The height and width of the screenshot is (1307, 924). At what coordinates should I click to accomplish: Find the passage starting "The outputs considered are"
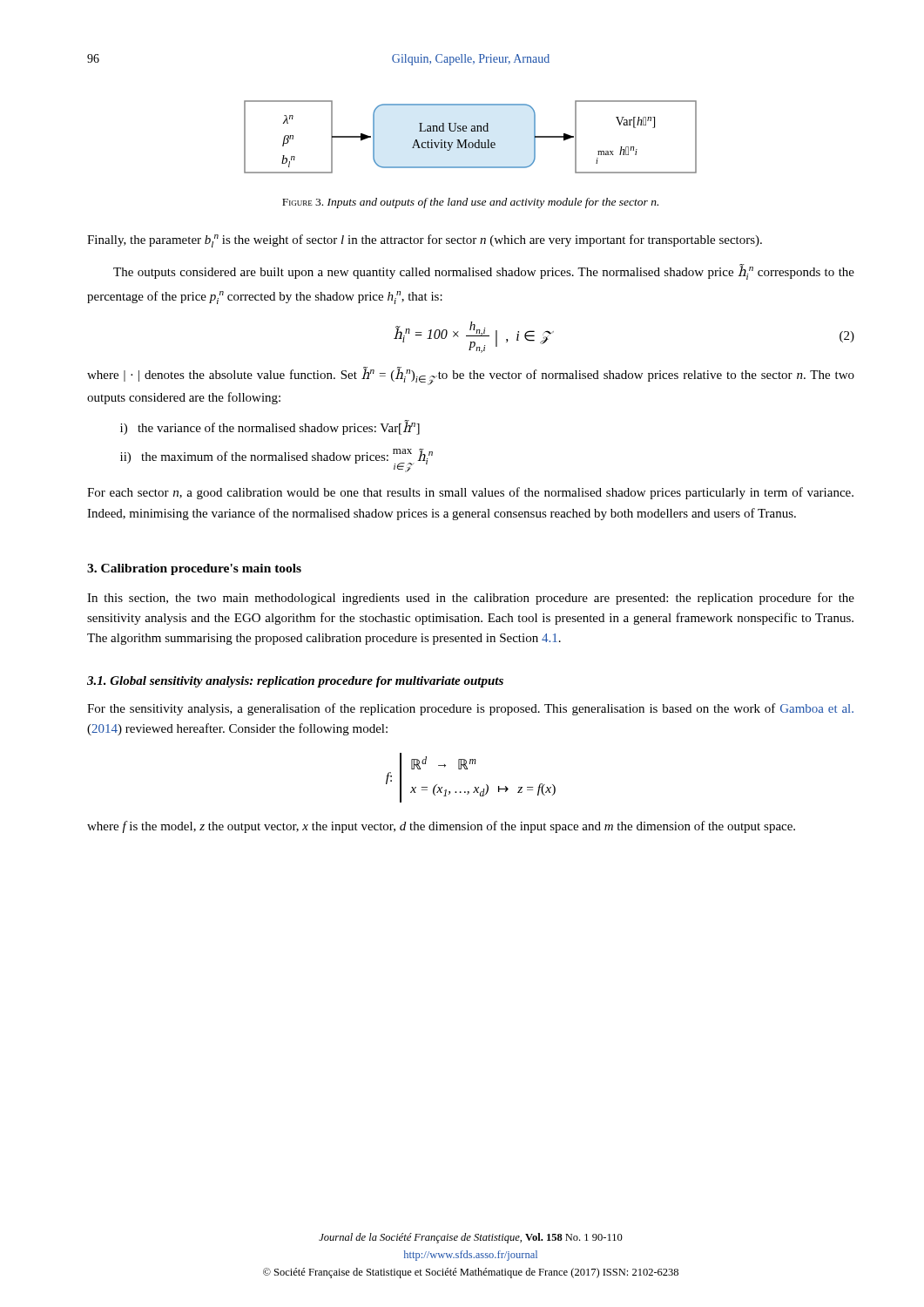pos(471,284)
